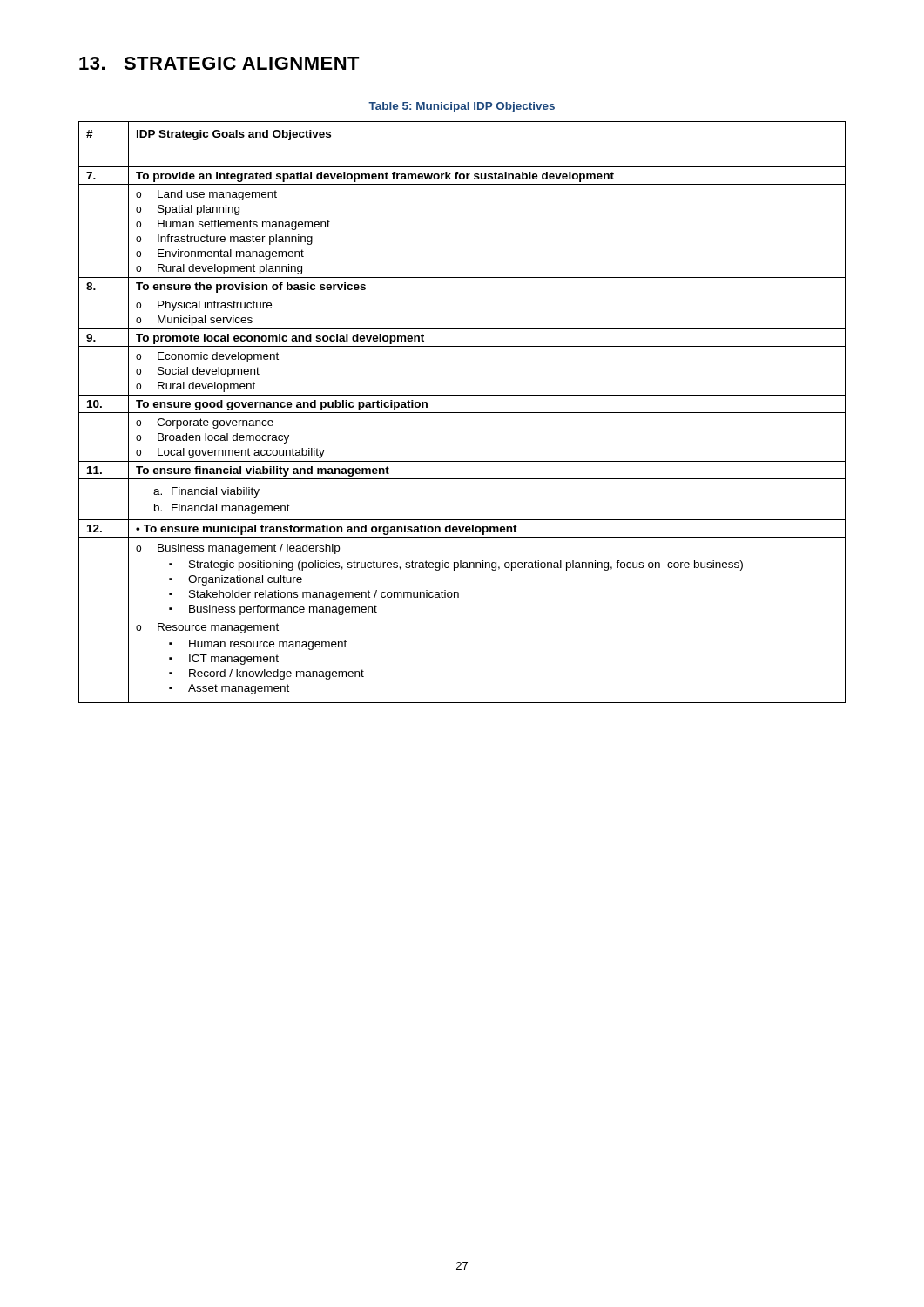Point to the block starting "Table 5: Municipal IDP Objectives"
924x1307 pixels.
[462, 106]
